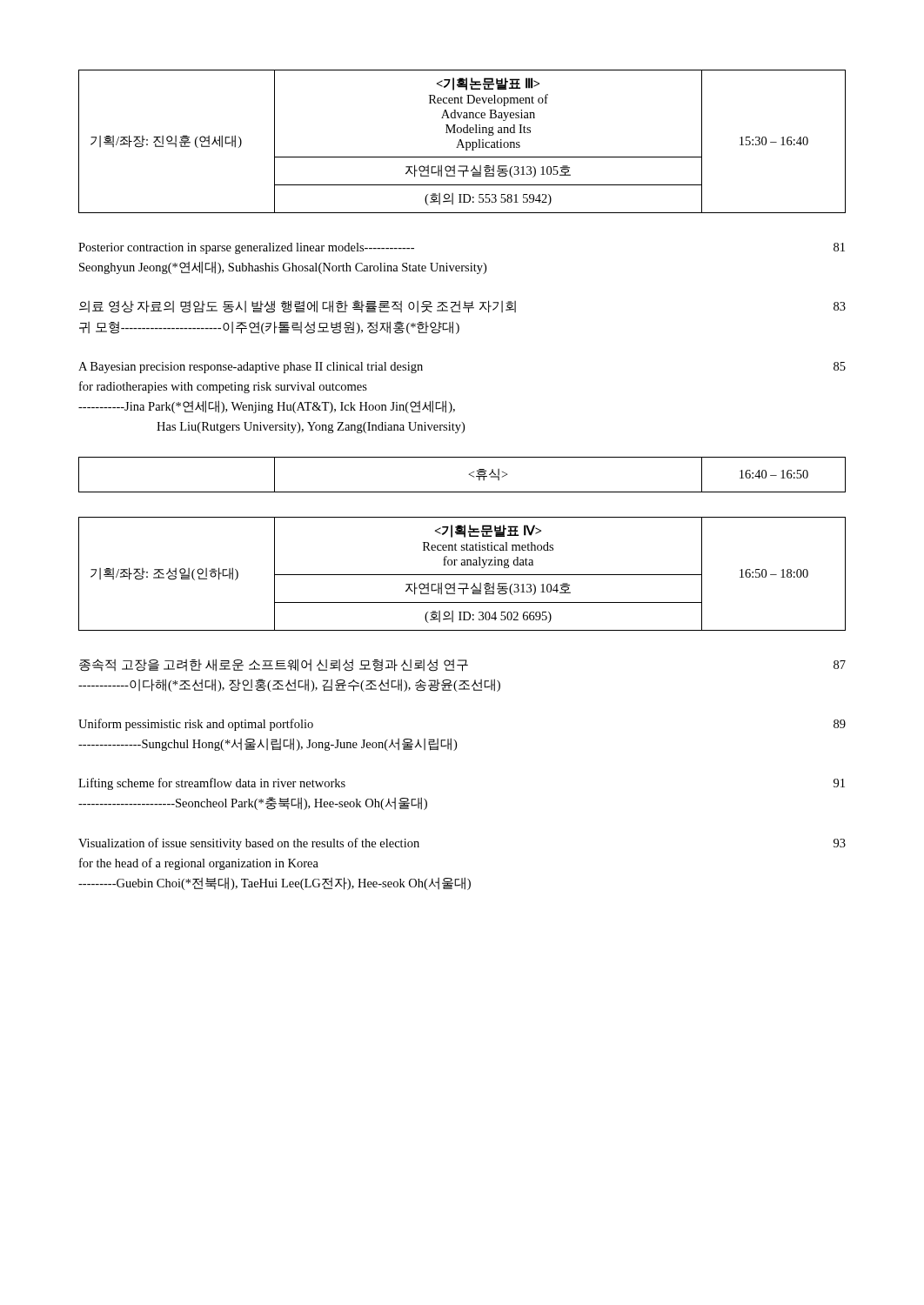Viewport: 924px width, 1305px height.
Task: Locate the block of text that opens with "Visualization of issue sensitivity based on the"
Action: (x=256, y=843)
